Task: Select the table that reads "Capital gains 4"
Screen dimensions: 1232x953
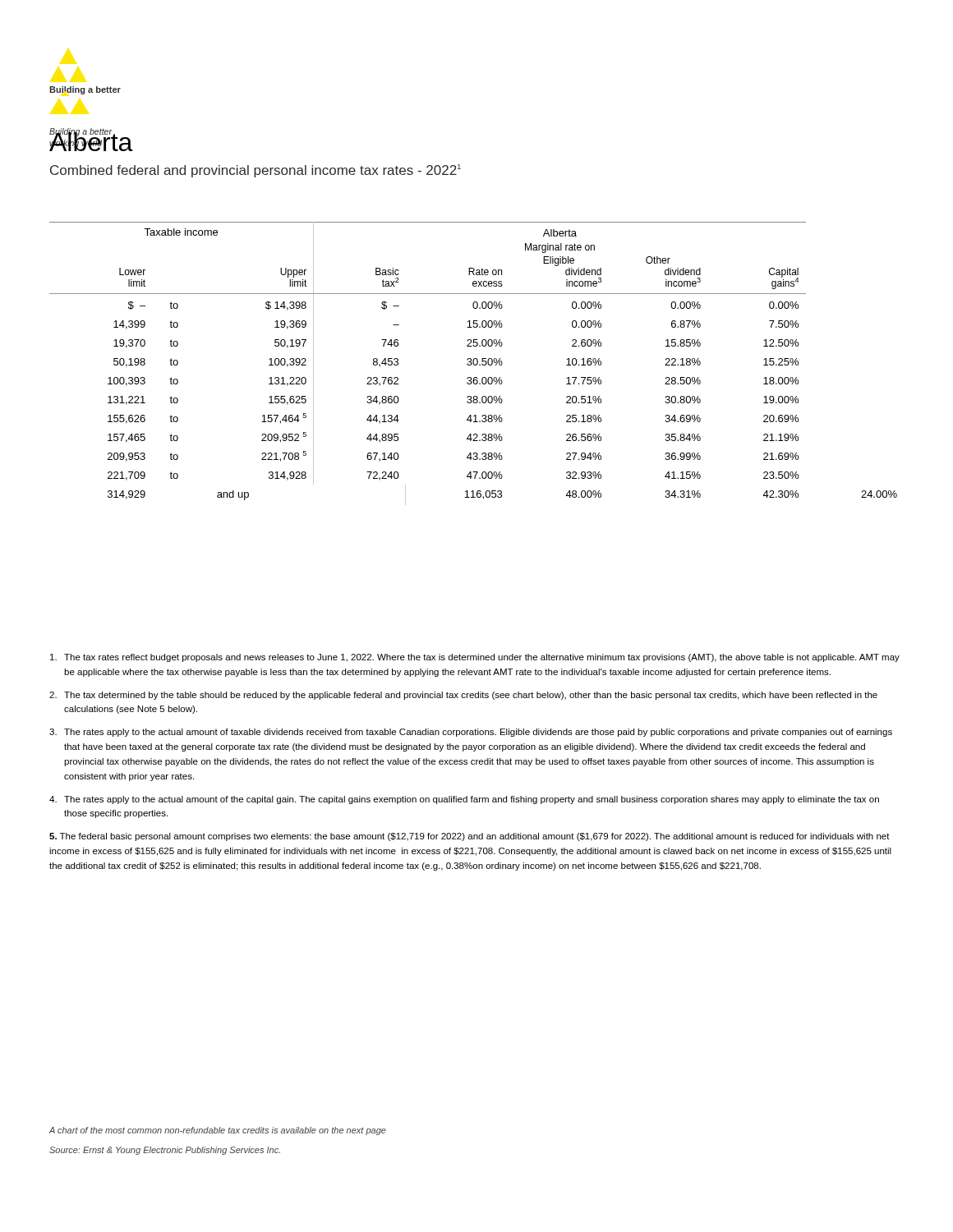Action: [x=476, y=363]
